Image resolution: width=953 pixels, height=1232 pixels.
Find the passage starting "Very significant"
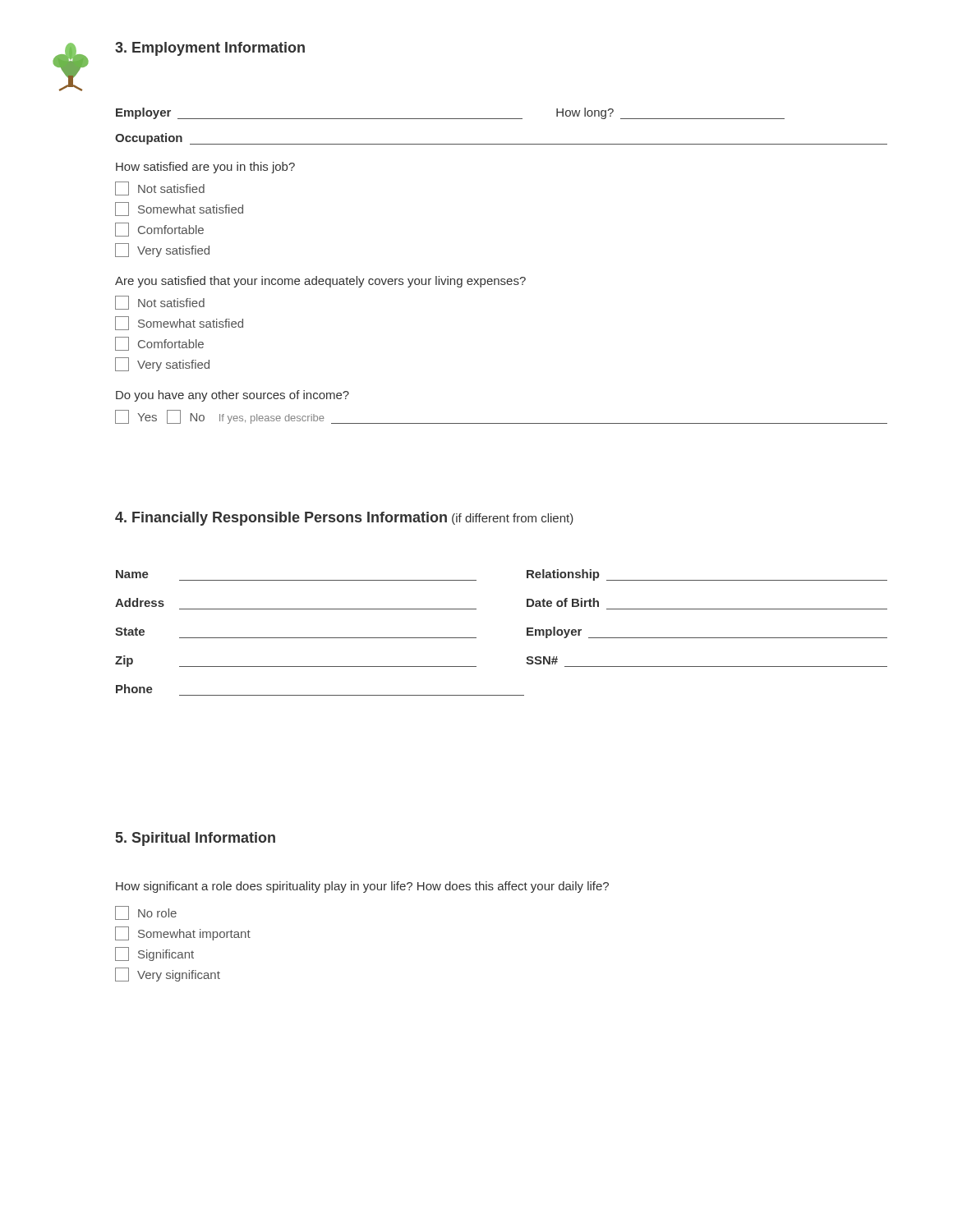pos(168,975)
